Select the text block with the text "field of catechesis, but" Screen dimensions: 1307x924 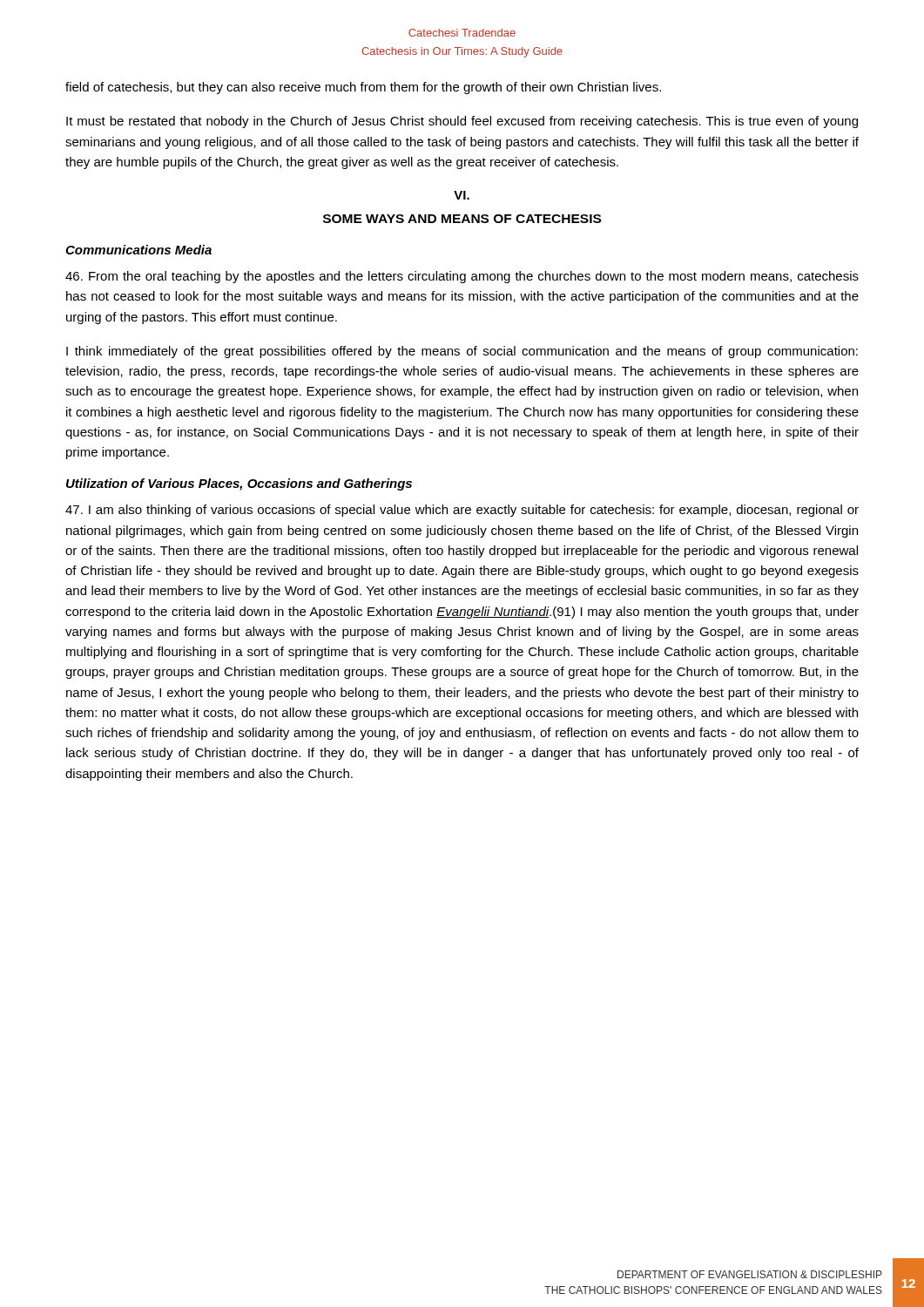364,87
